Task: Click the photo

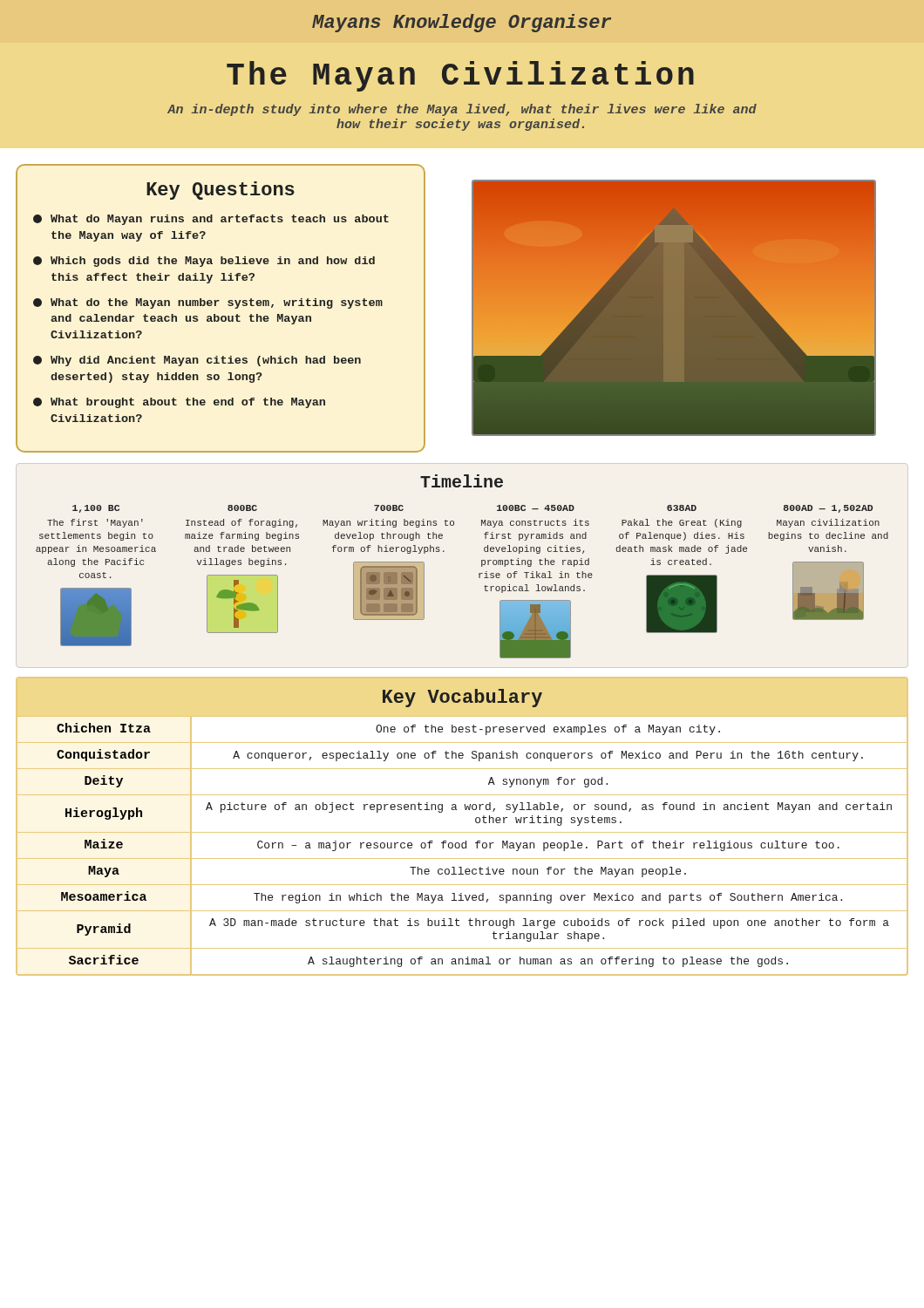Action: [x=674, y=308]
